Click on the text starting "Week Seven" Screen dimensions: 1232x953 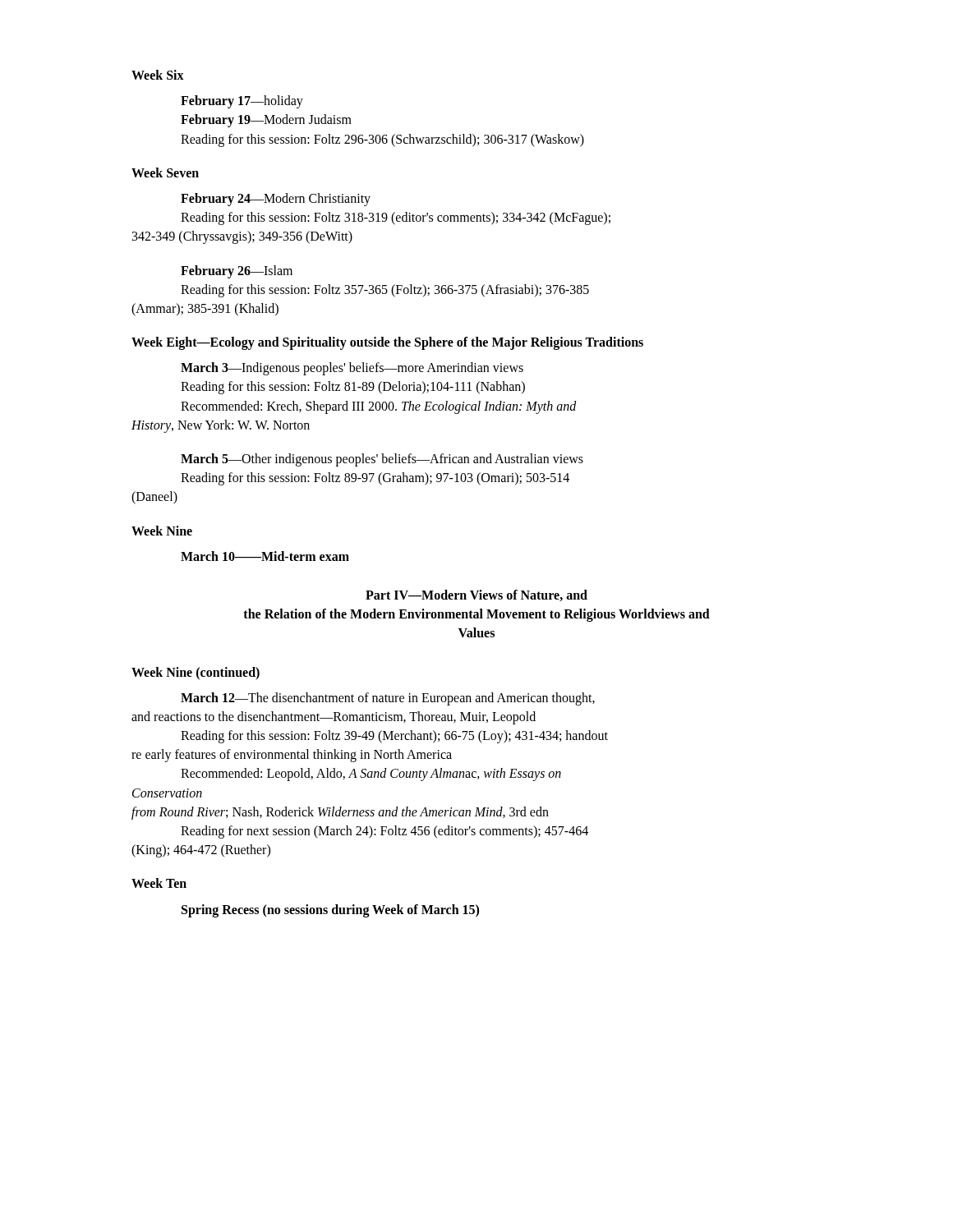click(165, 172)
